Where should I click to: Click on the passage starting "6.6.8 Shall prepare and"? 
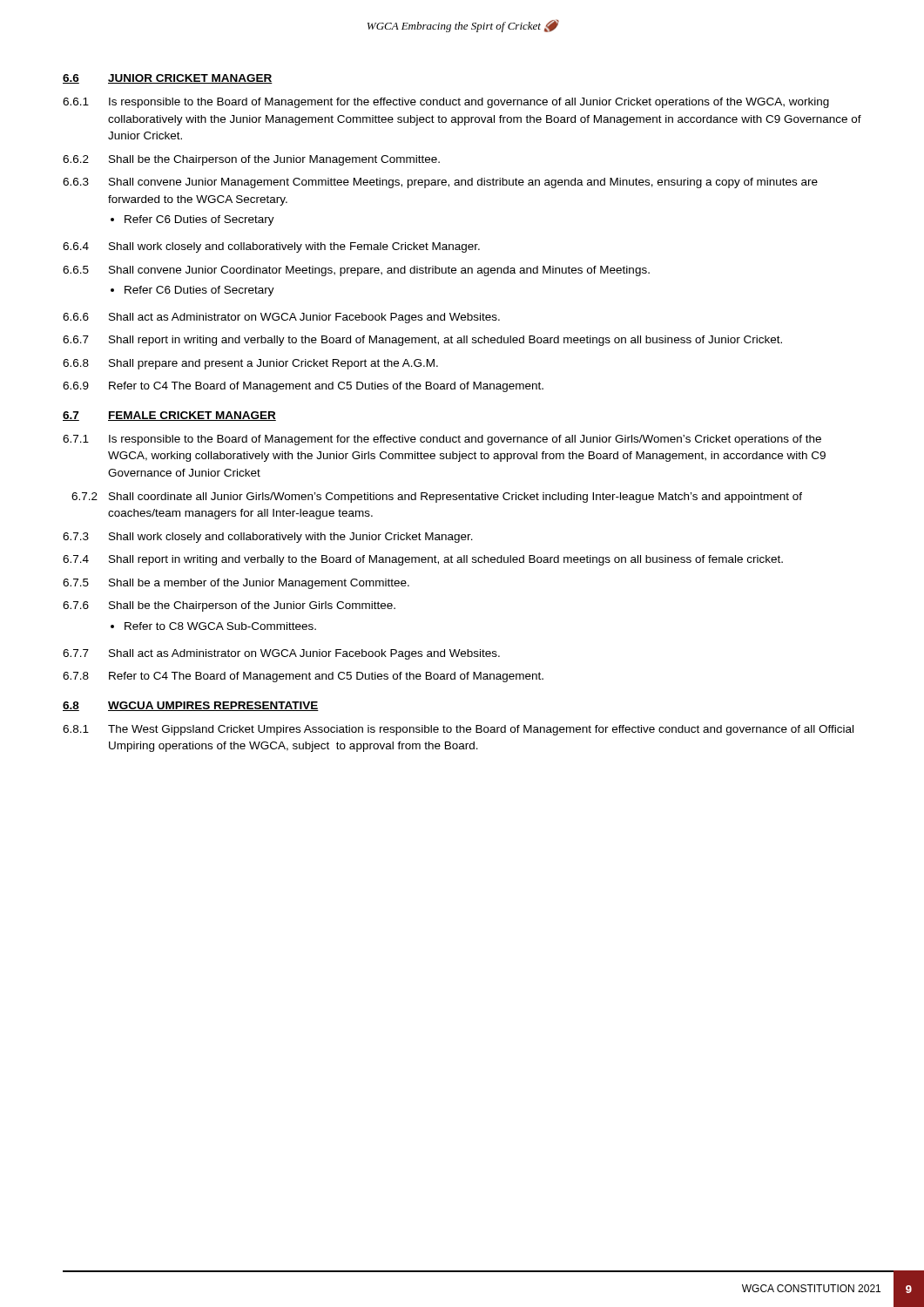click(250, 364)
